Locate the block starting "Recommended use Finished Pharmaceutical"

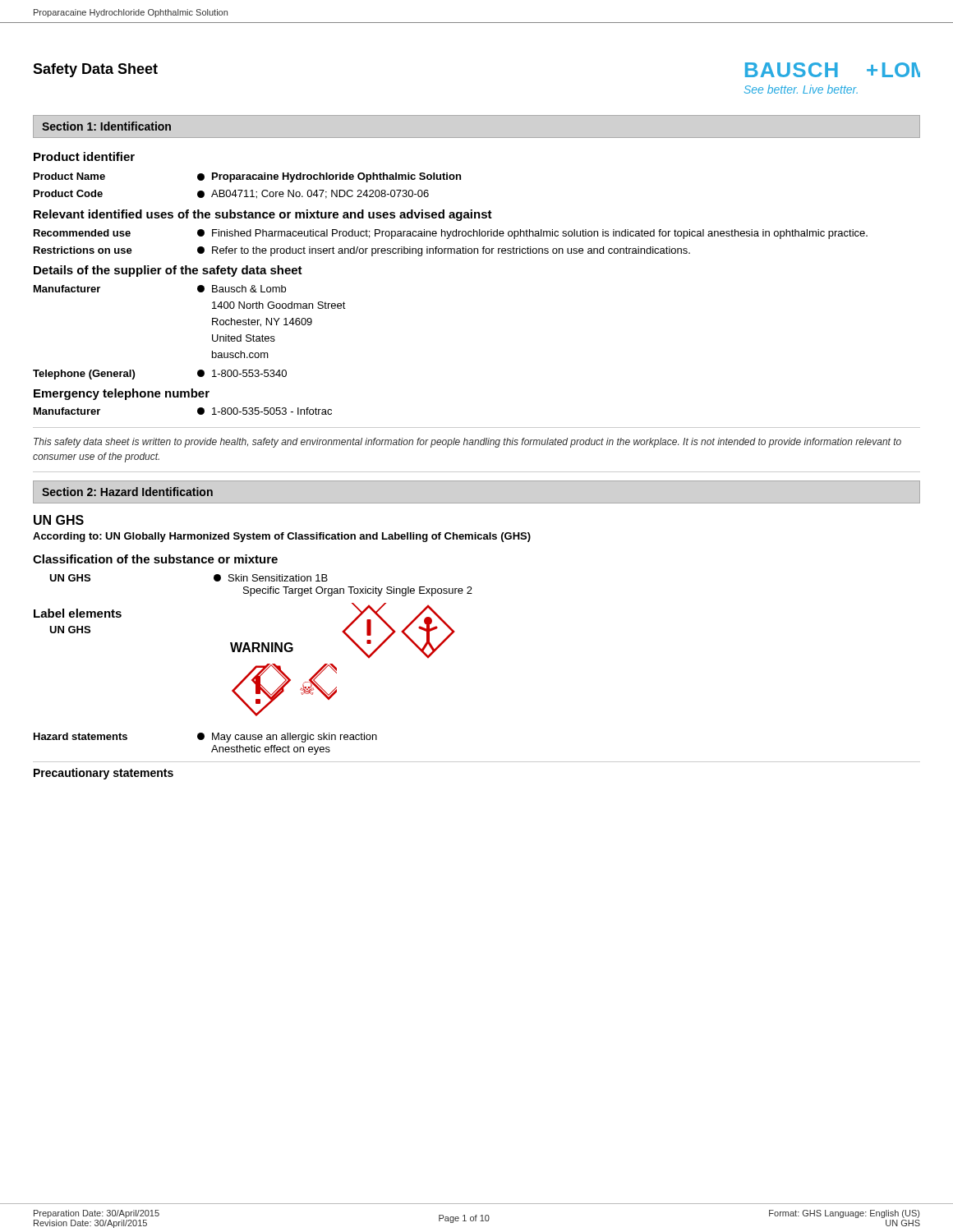[x=476, y=233]
